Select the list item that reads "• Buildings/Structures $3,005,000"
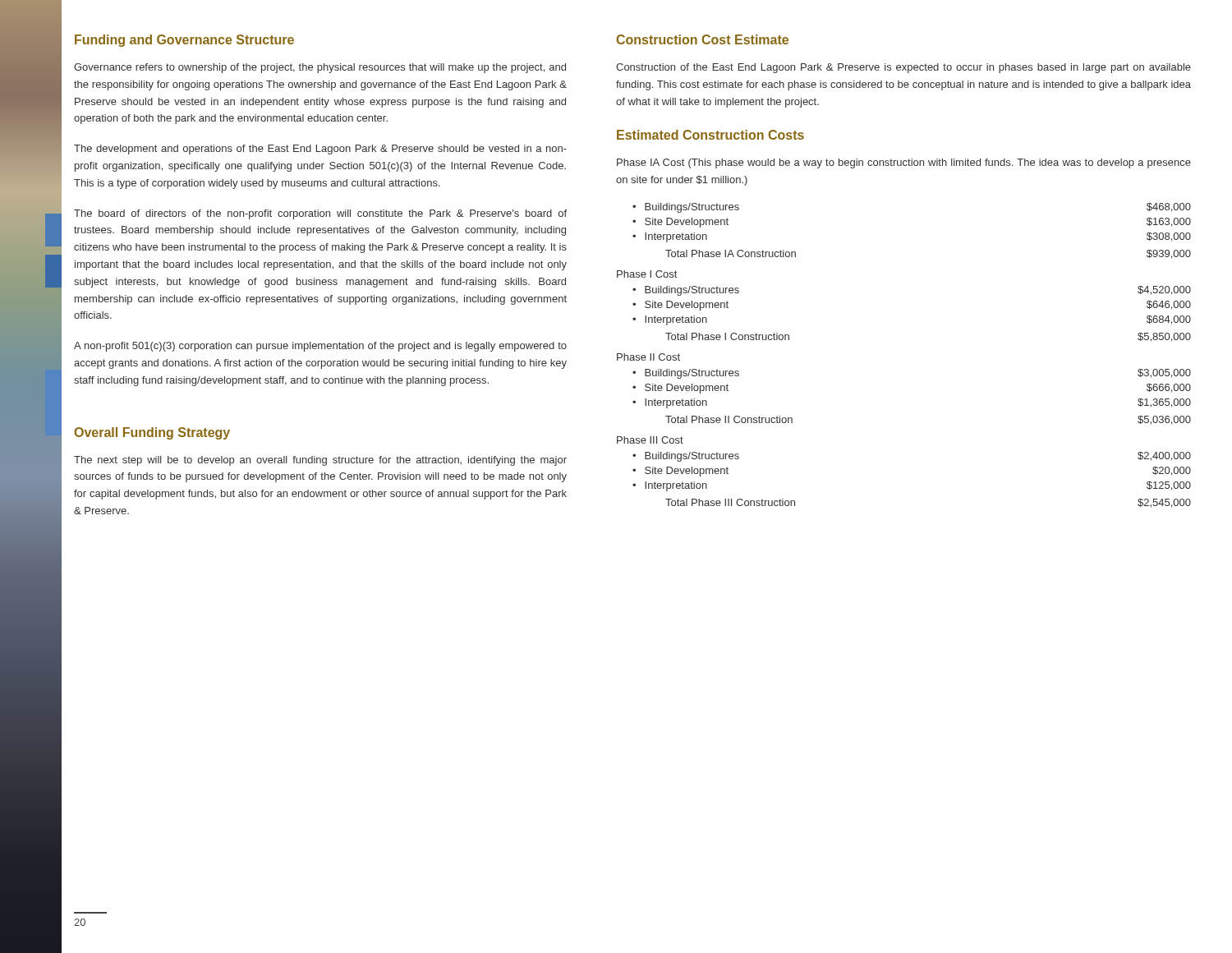Screen dimensions: 953x1232 point(686,373)
